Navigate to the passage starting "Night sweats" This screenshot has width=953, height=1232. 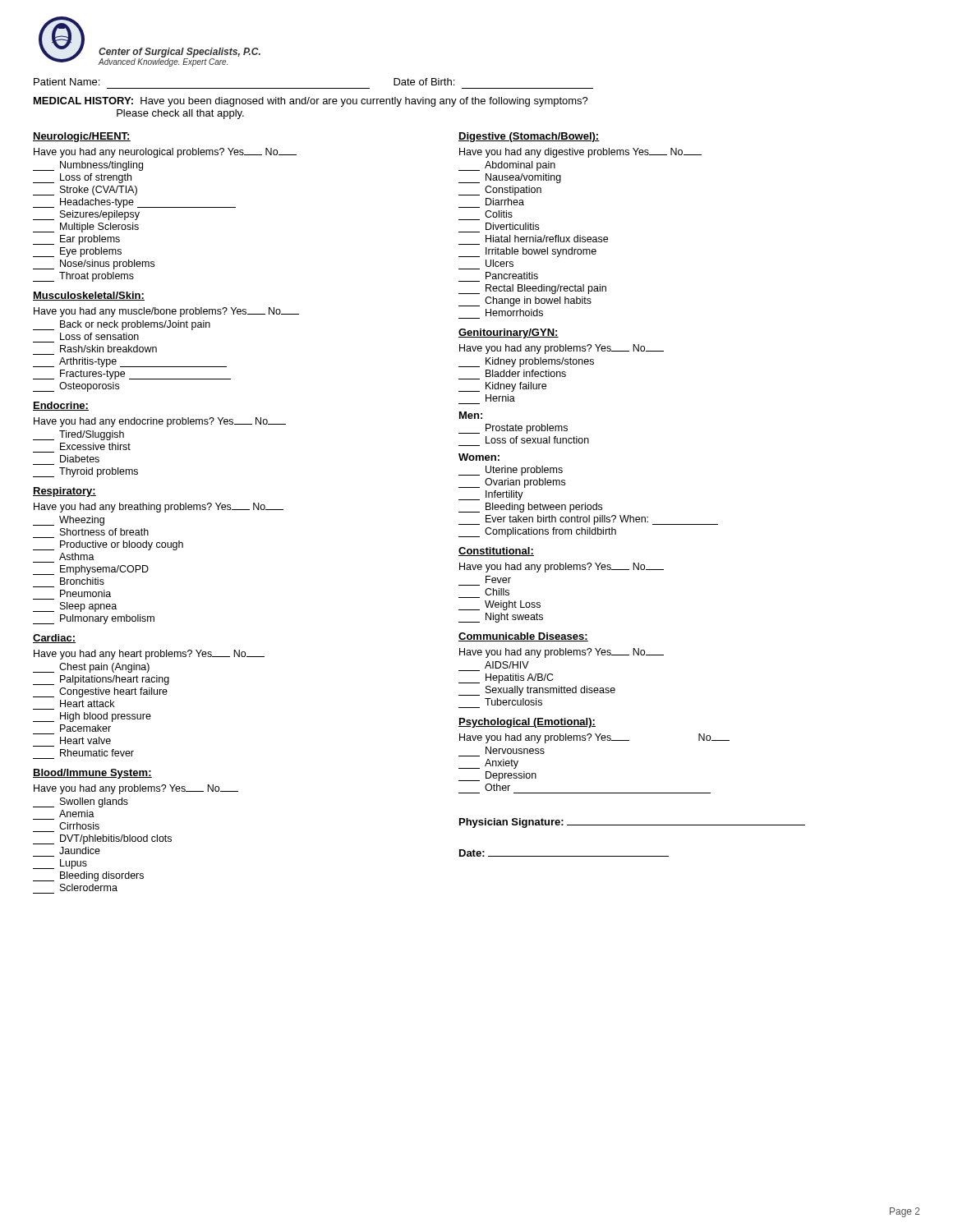coord(501,617)
